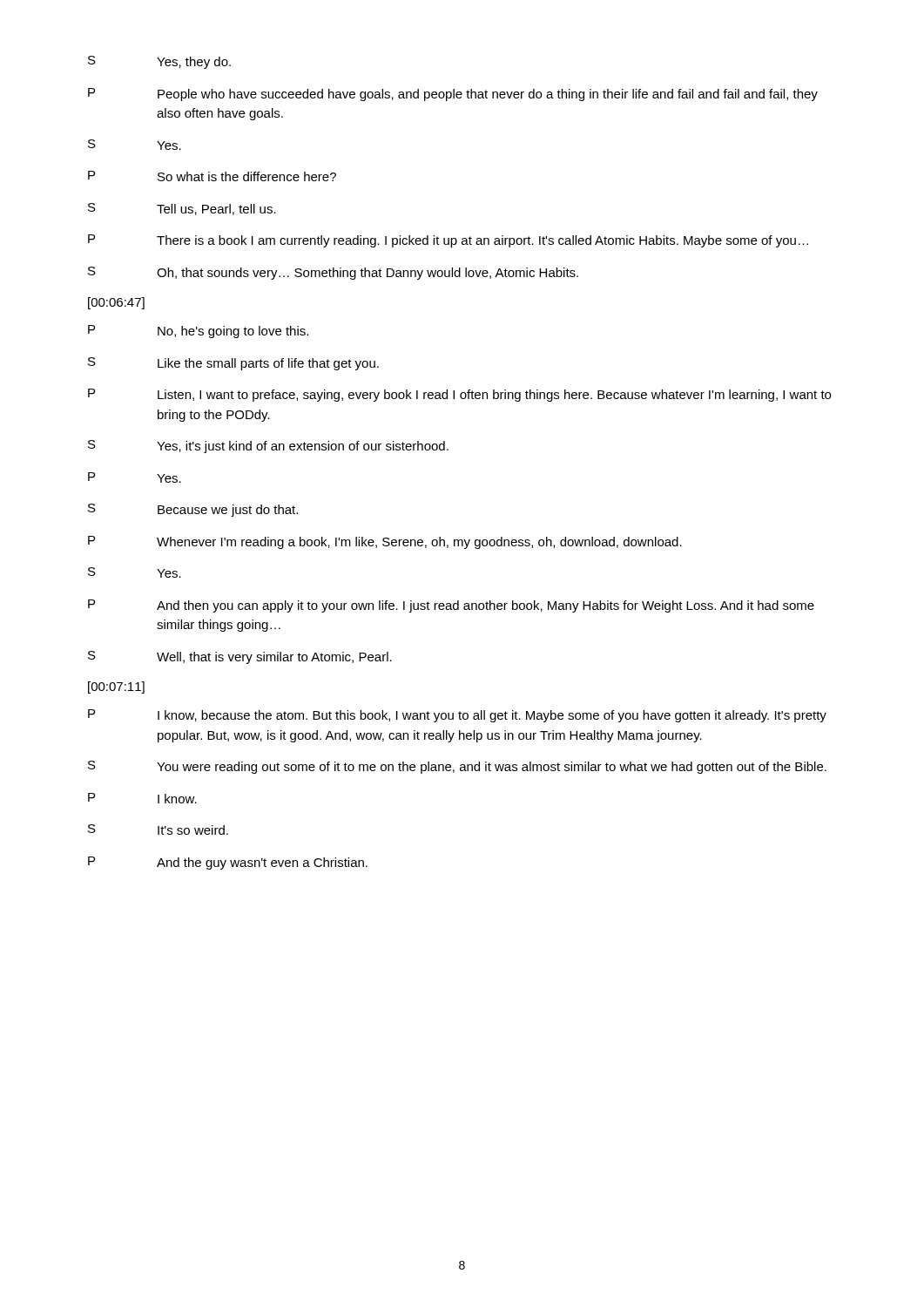The image size is (924, 1307).
Task: Click on the list item containing "S It's so weird."
Action: click(x=158, y=830)
